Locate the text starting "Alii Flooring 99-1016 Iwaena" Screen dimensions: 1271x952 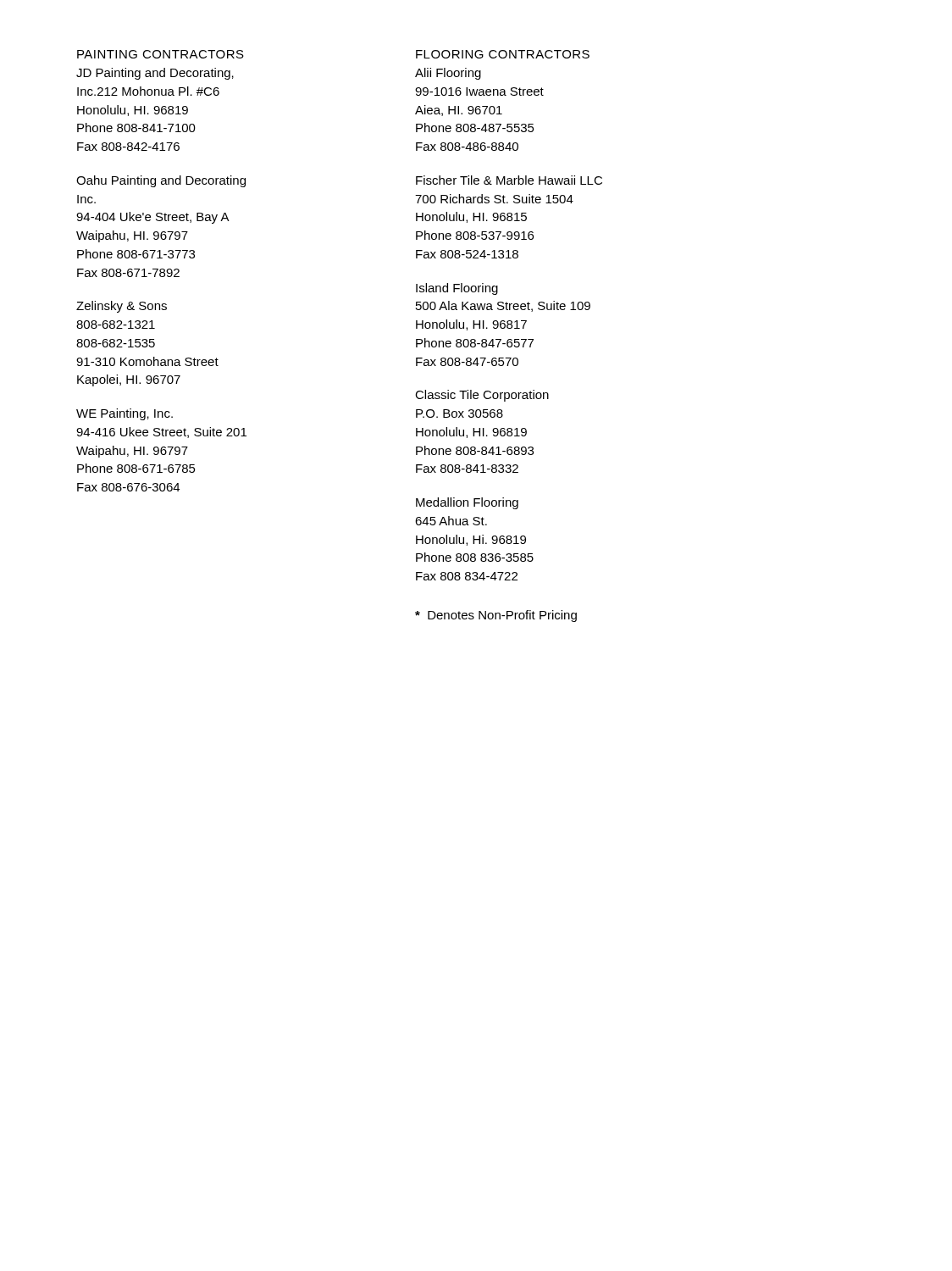[x=479, y=109]
